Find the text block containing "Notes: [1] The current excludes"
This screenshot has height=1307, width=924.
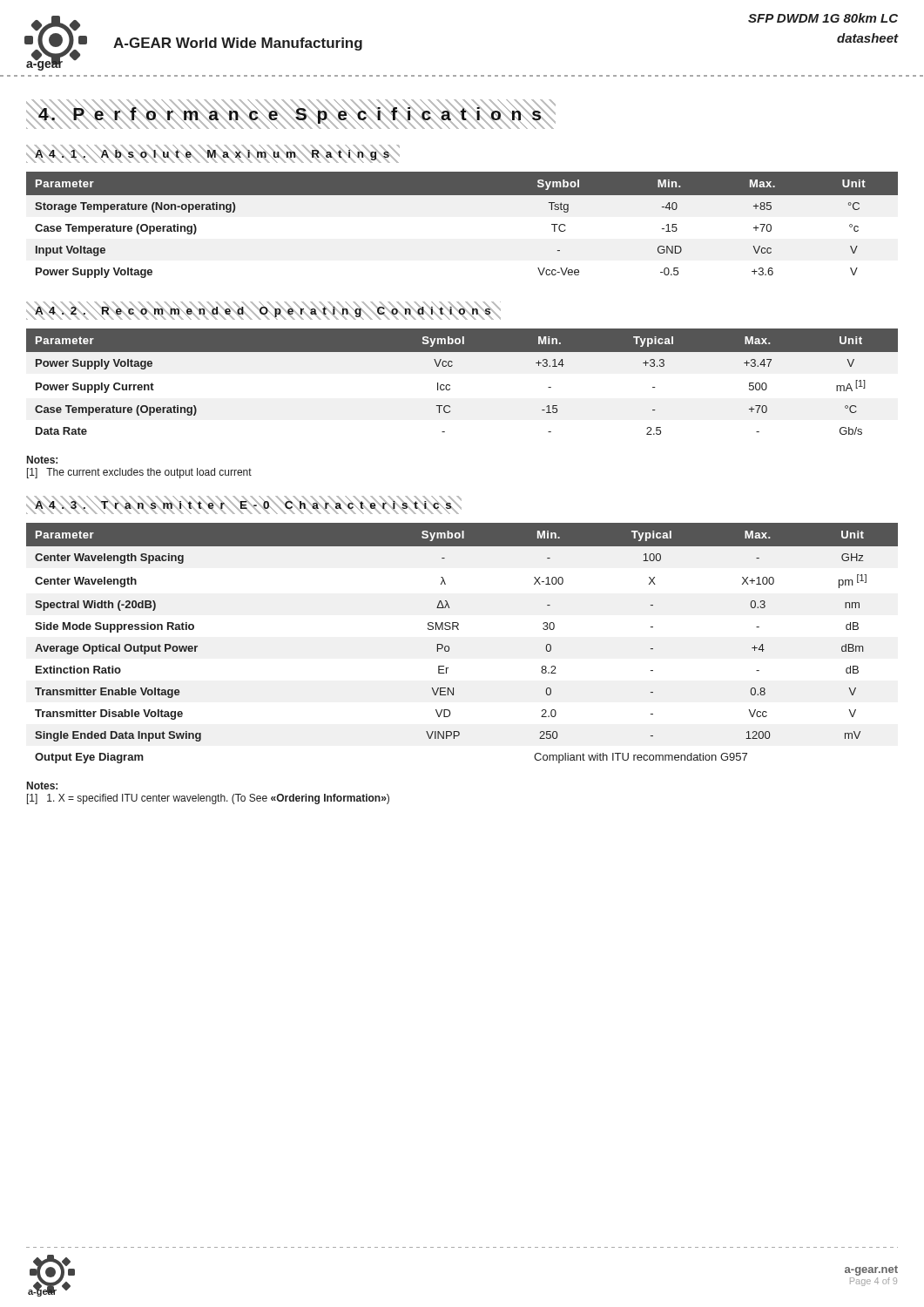coord(139,466)
